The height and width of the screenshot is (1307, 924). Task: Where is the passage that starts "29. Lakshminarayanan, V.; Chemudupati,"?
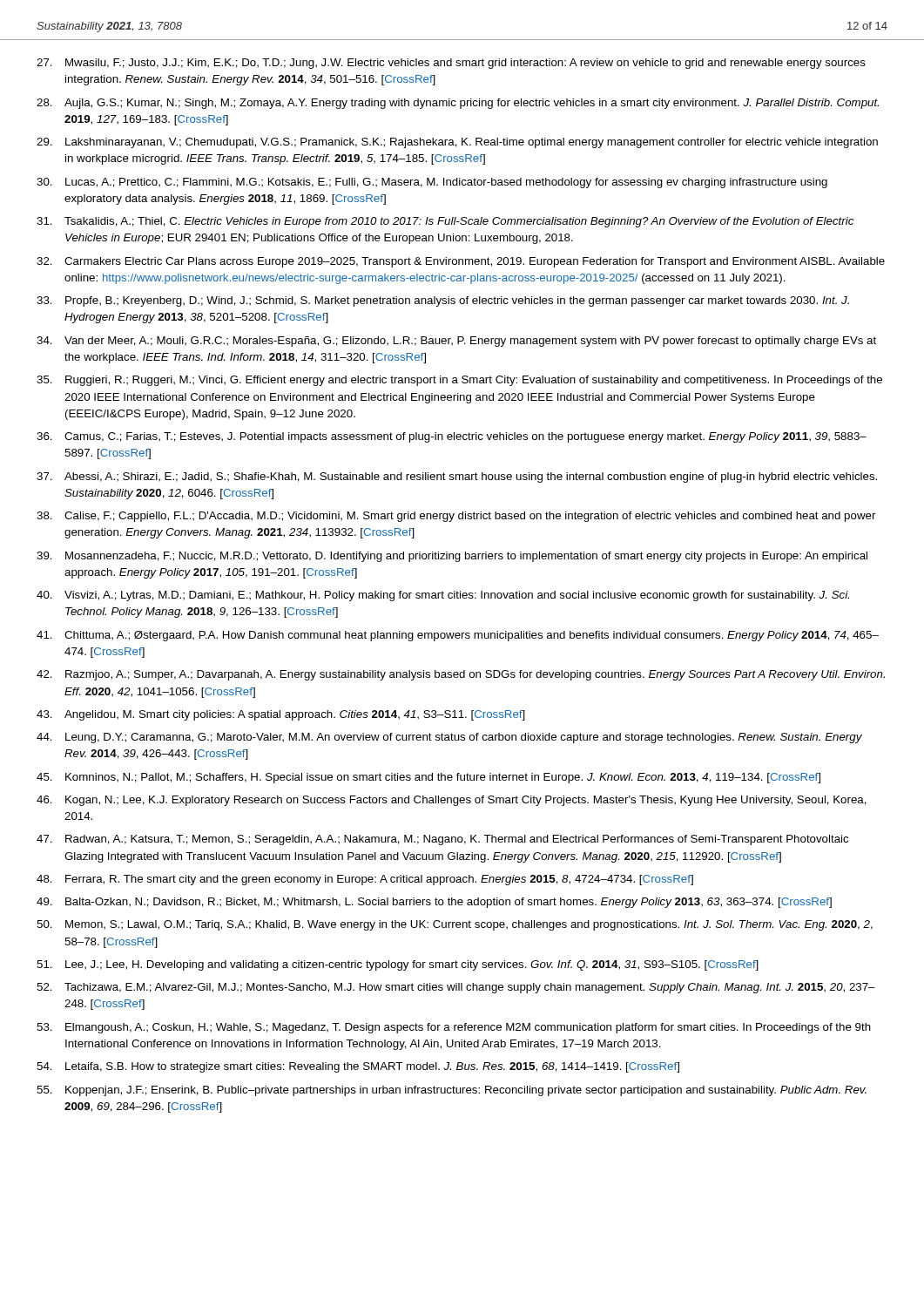click(462, 150)
